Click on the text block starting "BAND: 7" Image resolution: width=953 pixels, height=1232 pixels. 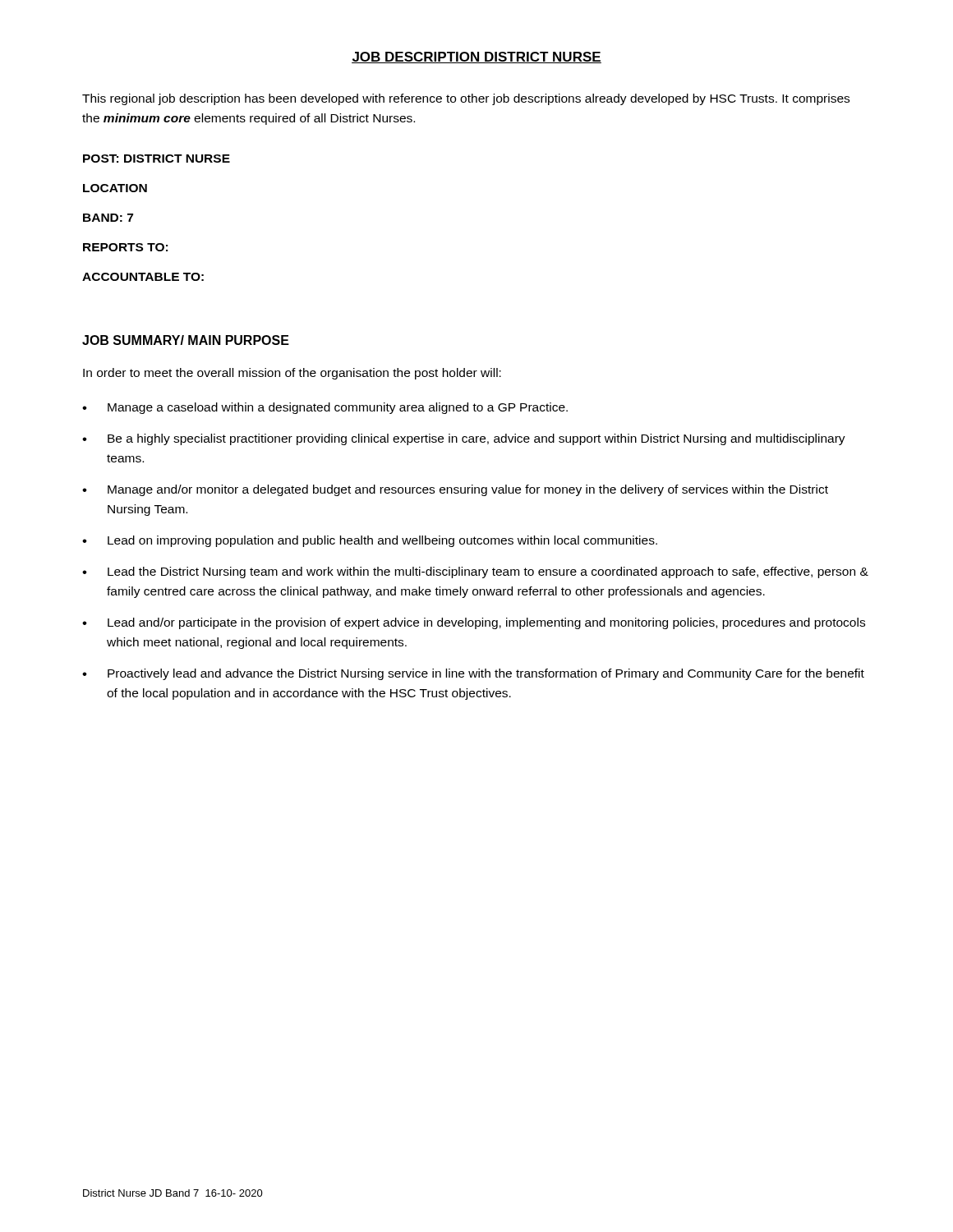click(108, 218)
